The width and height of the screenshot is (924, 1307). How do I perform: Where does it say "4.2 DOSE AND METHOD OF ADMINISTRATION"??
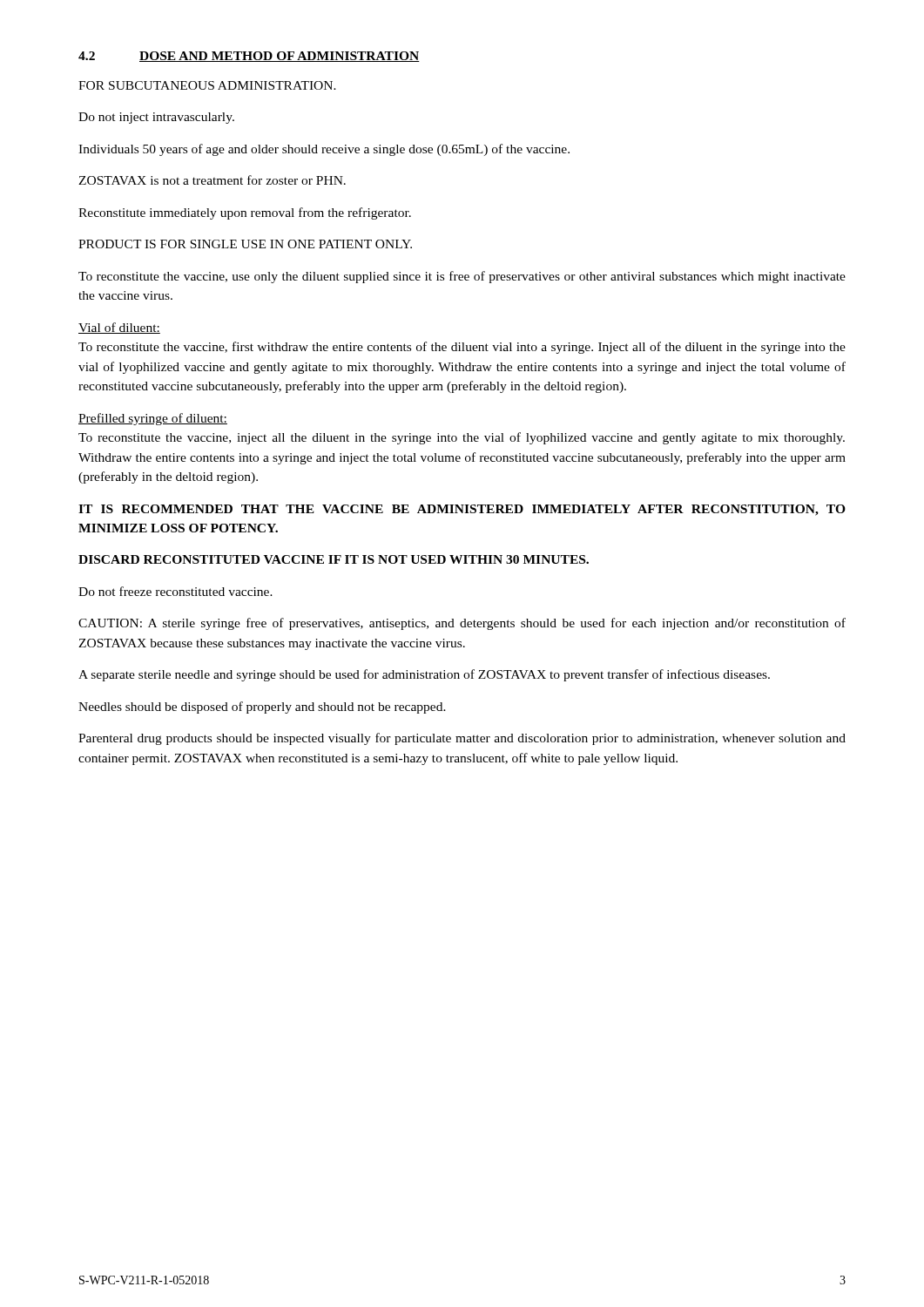249,56
